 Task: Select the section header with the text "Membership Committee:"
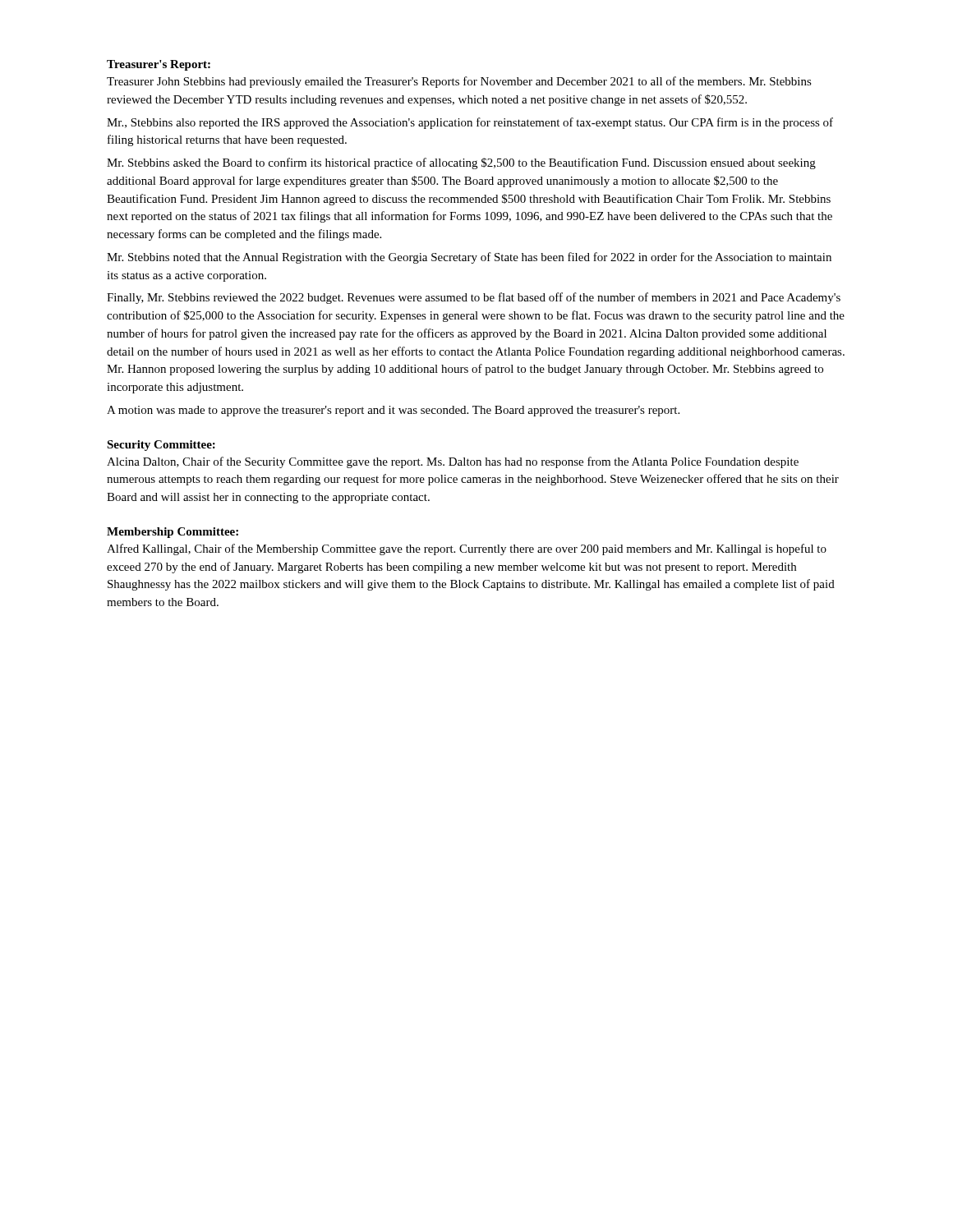173,531
